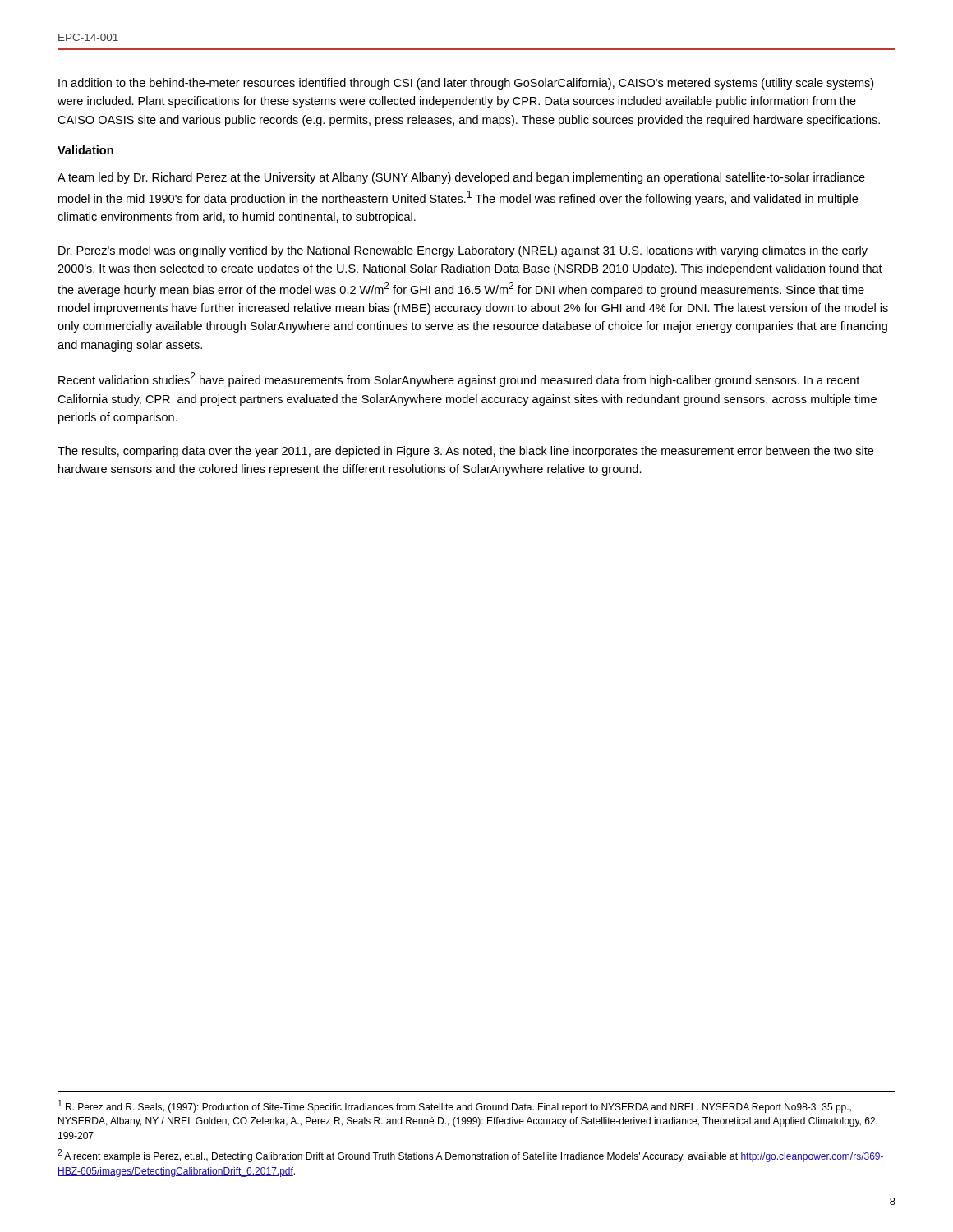The height and width of the screenshot is (1232, 953).
Task: Find the block on this page that starts "Dr. Perez's model was originally verified by the"
Action: [x=473, y=298]
